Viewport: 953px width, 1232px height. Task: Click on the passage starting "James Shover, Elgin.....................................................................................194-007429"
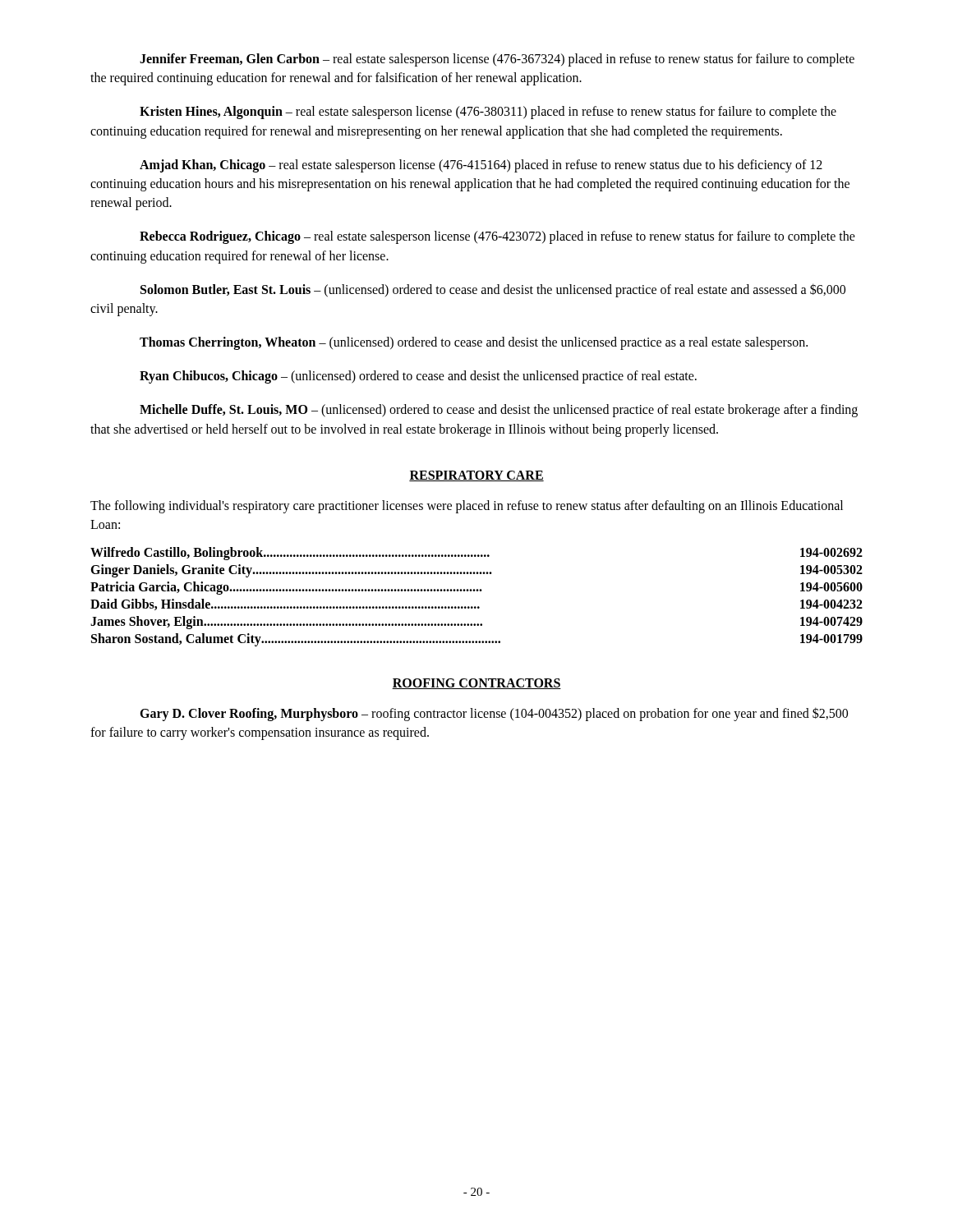pos(476,622)
